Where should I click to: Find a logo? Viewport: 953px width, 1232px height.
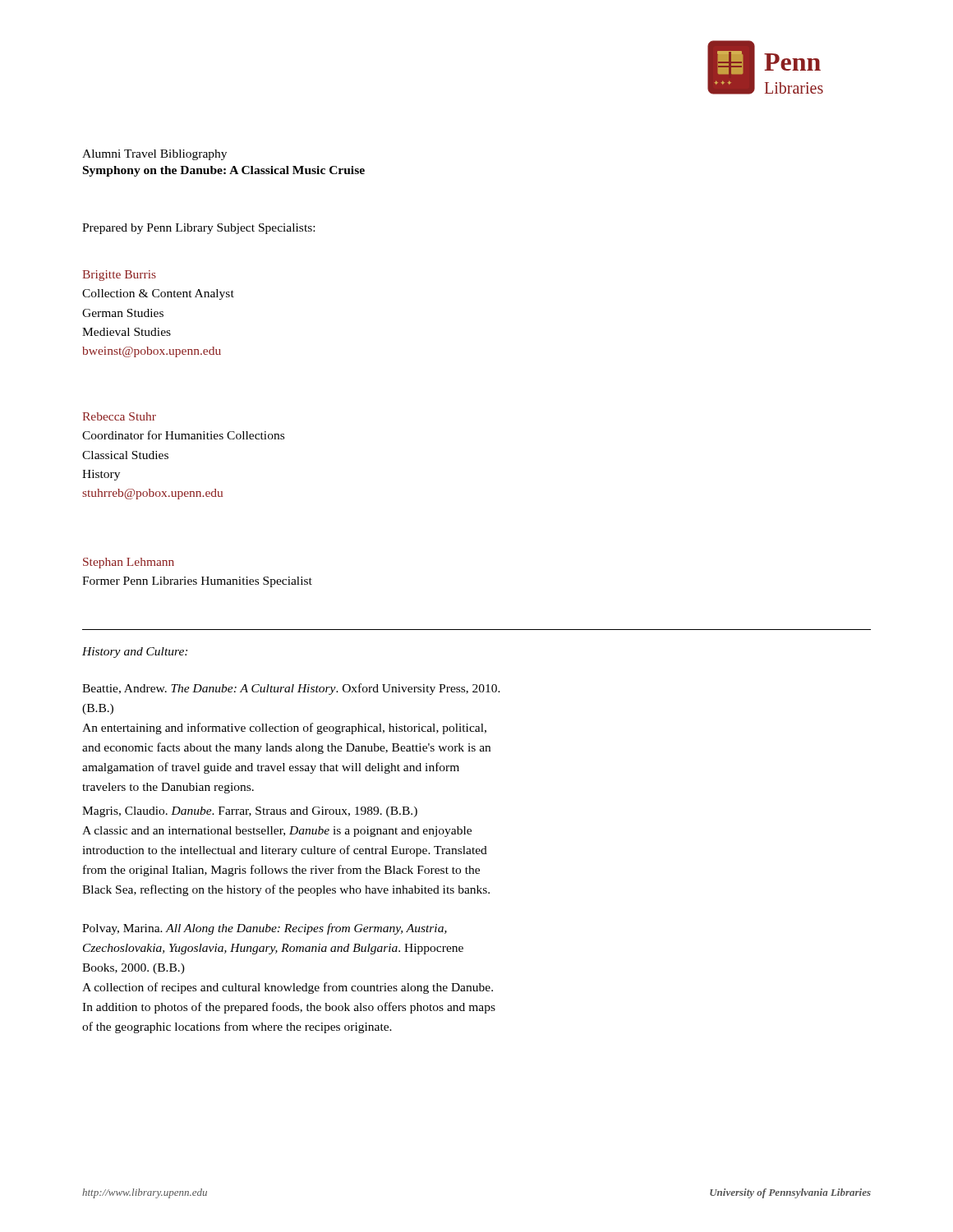pyautogui.click(x=797, y=73)
